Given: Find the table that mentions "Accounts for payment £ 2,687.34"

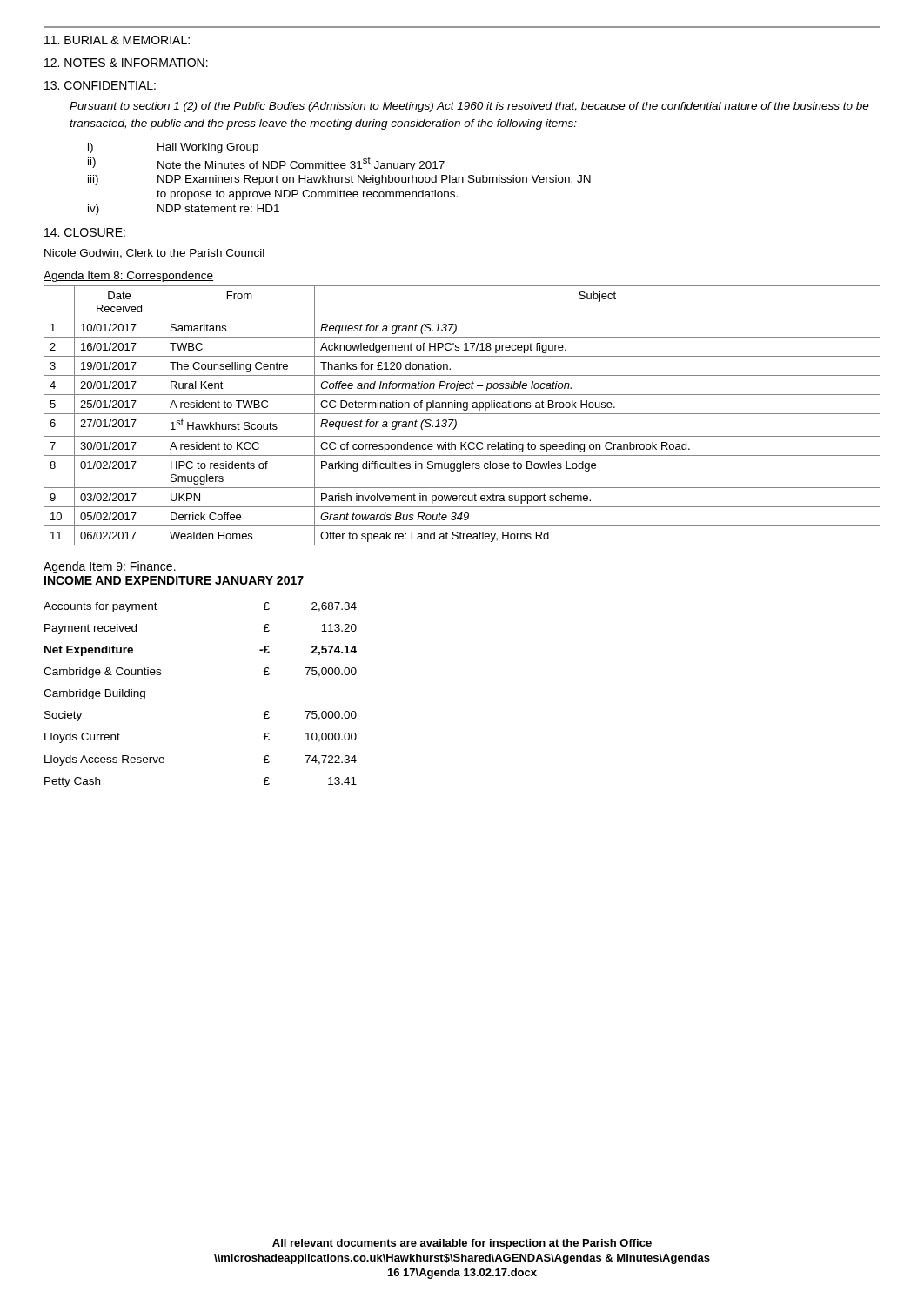Looking at the screenshot, I should [462, 694].
